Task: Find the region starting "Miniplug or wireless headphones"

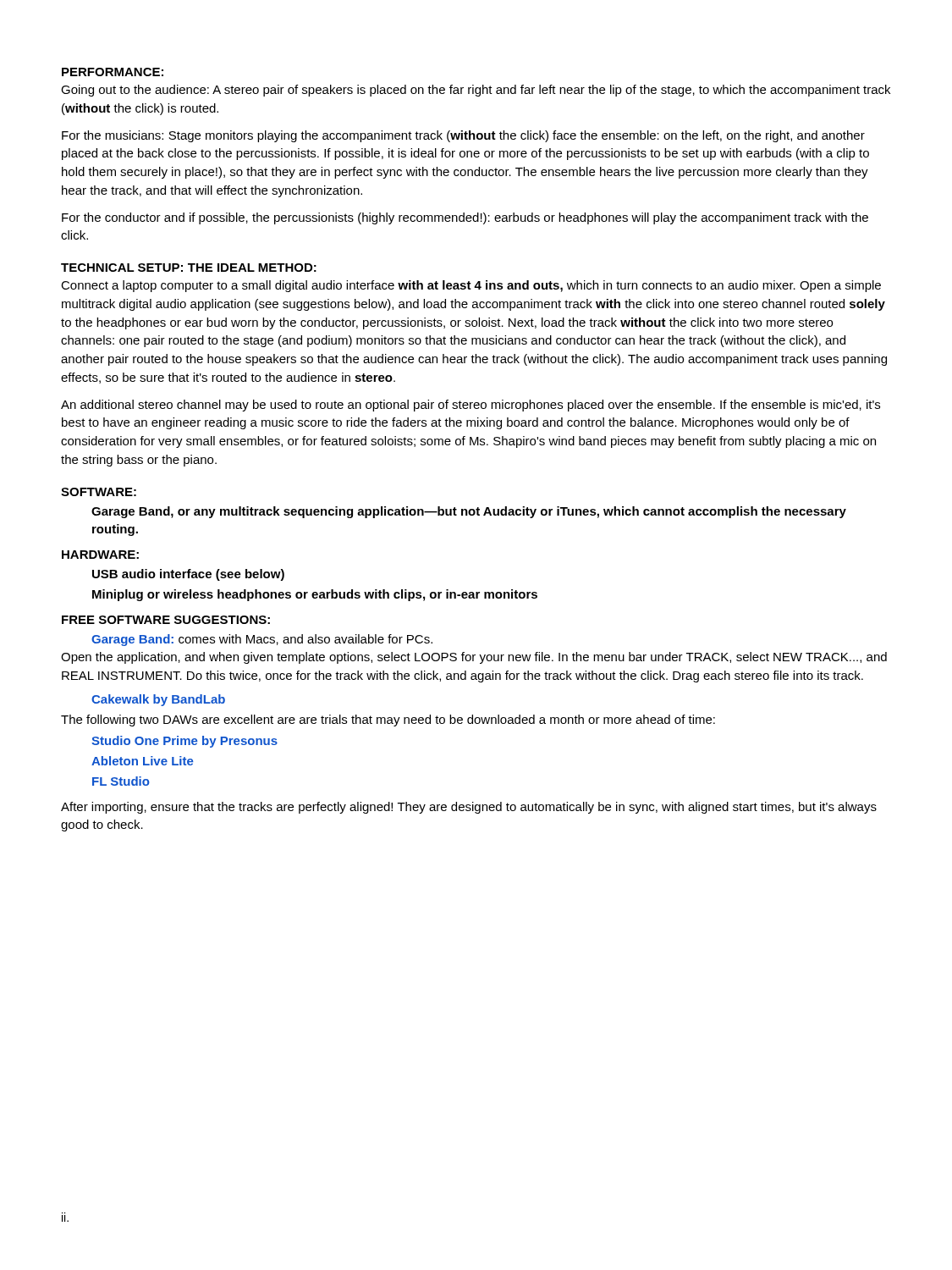Action: pos(315,594)
